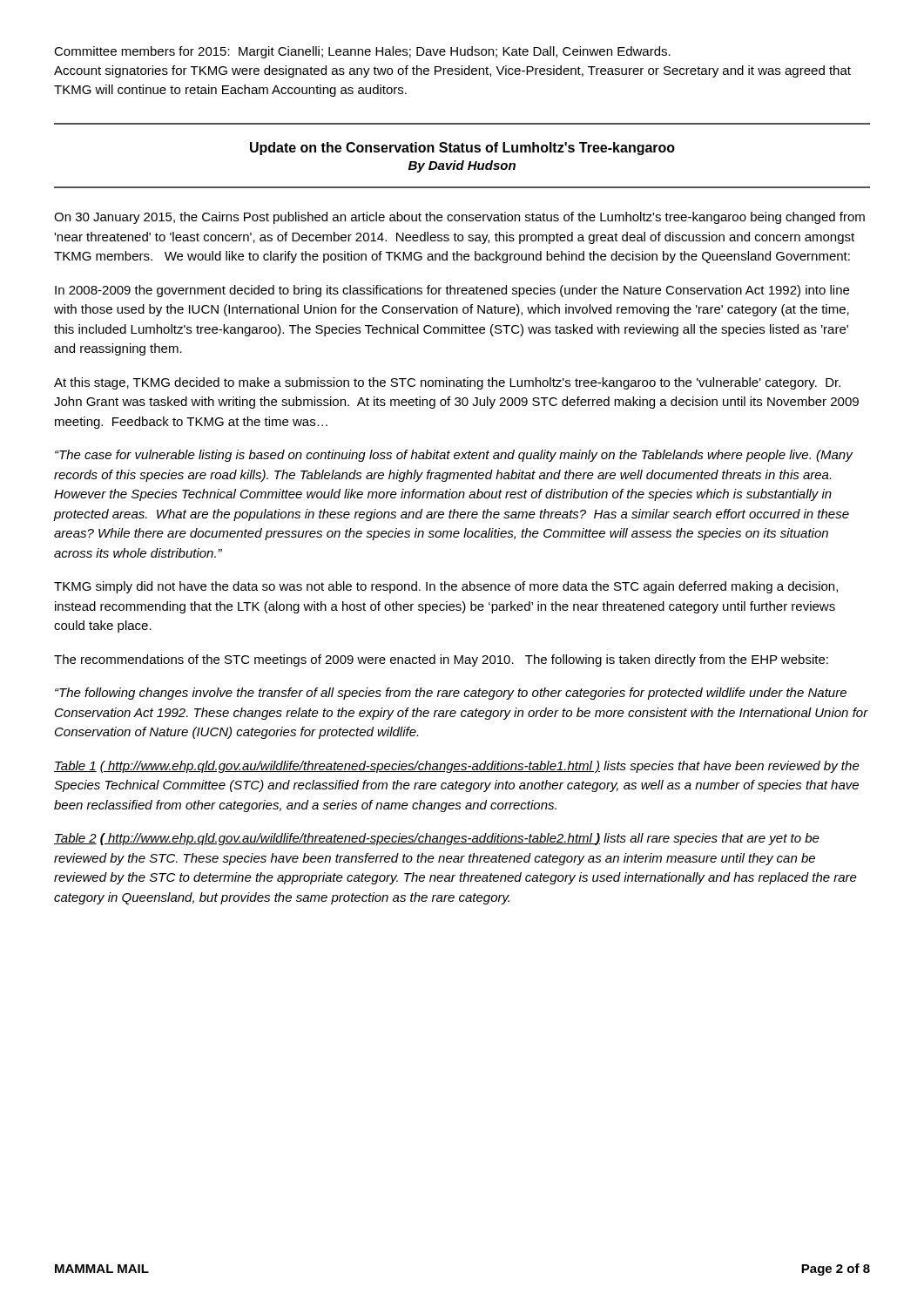Locate the block starting "Table 2 ( http://www.ehp.qld.gov.au/wildlife/threatened-species/changes-additions-table2.html ) lists all rare"
The height and width of the screenshot is (1307, 924).
(x=455, y=867)
